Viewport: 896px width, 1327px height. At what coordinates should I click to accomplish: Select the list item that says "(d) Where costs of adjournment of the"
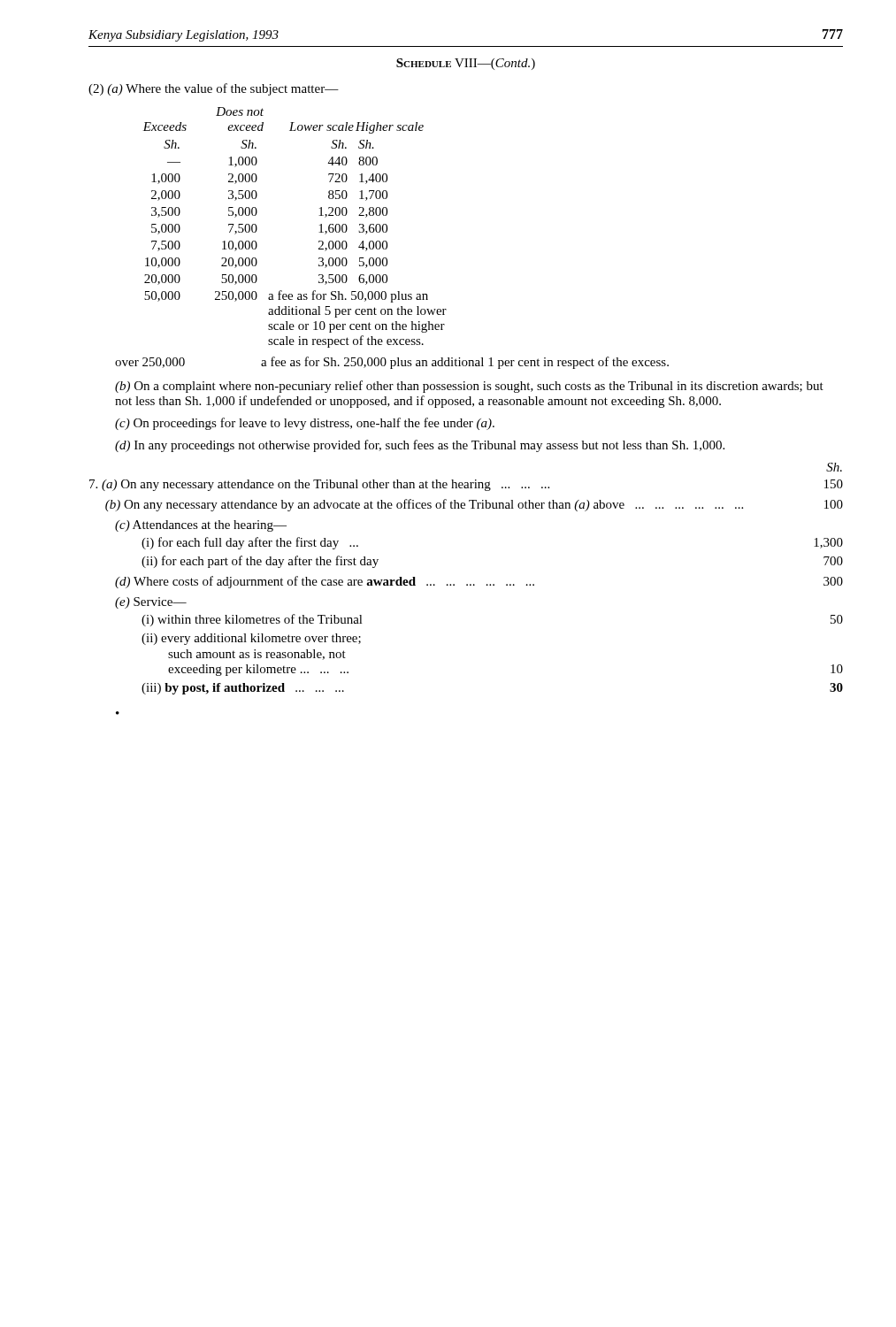click(466, 582)
